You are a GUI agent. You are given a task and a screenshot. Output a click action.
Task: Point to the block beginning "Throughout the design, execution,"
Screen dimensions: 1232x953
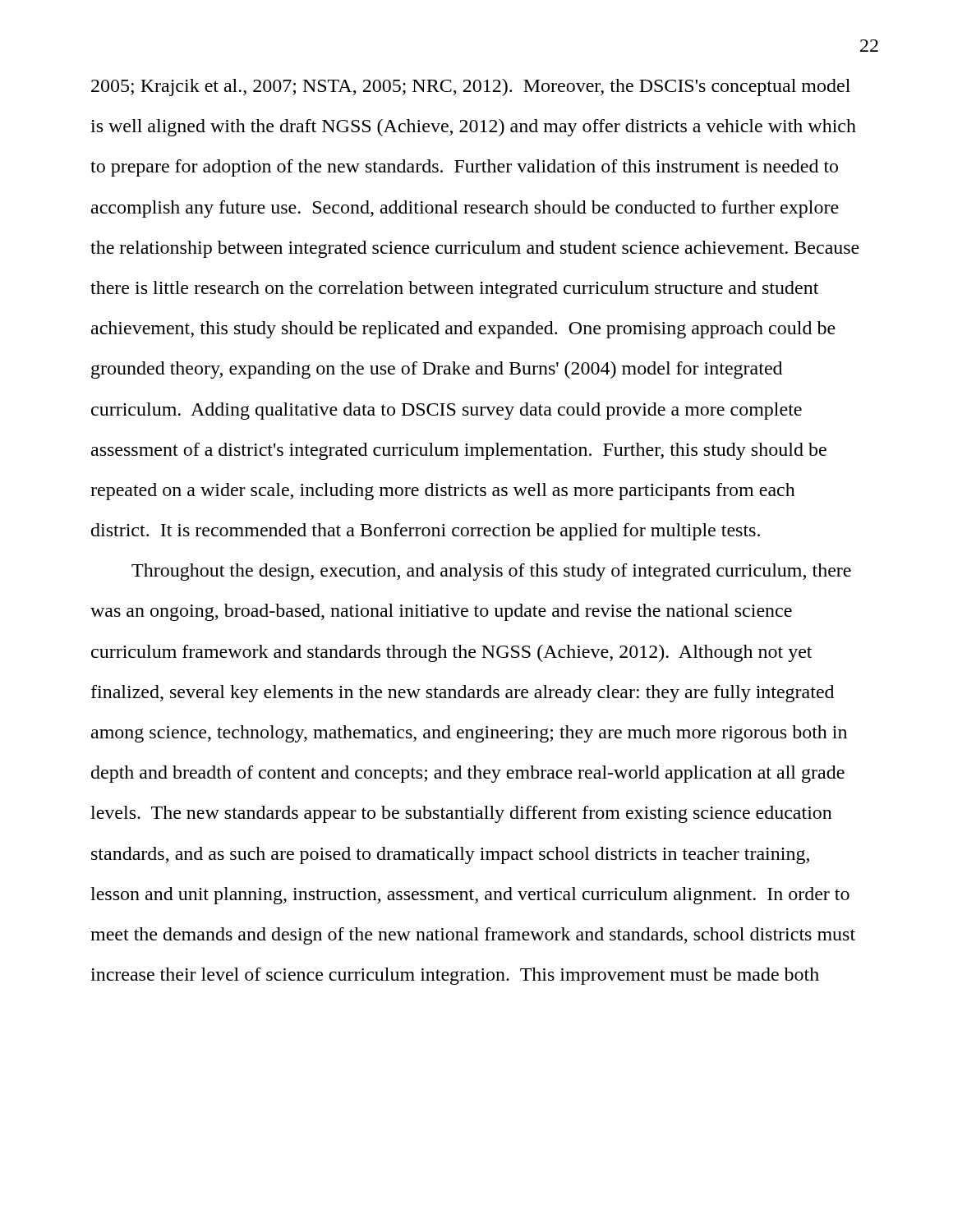tap(473, 772)
